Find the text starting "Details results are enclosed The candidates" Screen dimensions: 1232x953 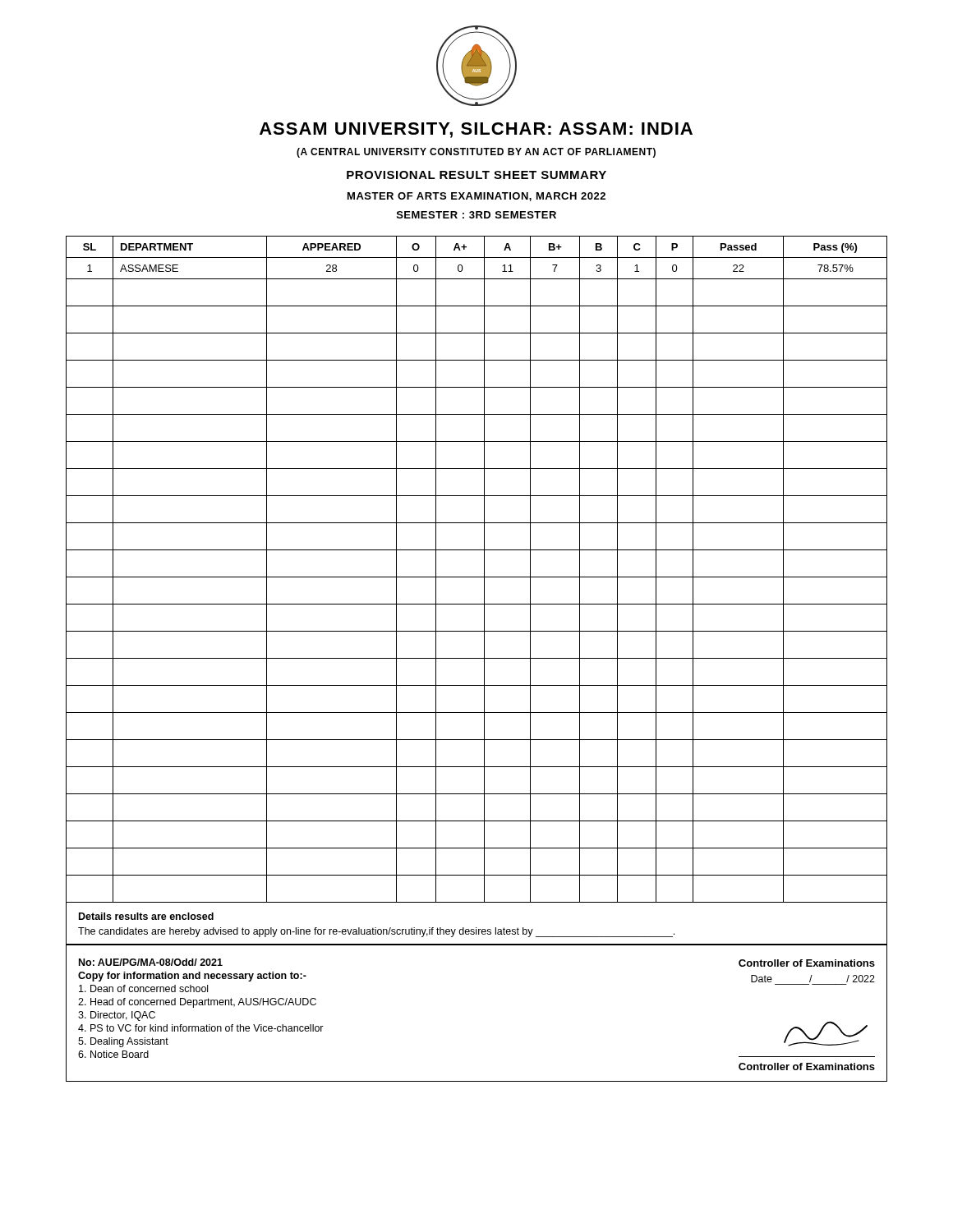coord(476,924)
